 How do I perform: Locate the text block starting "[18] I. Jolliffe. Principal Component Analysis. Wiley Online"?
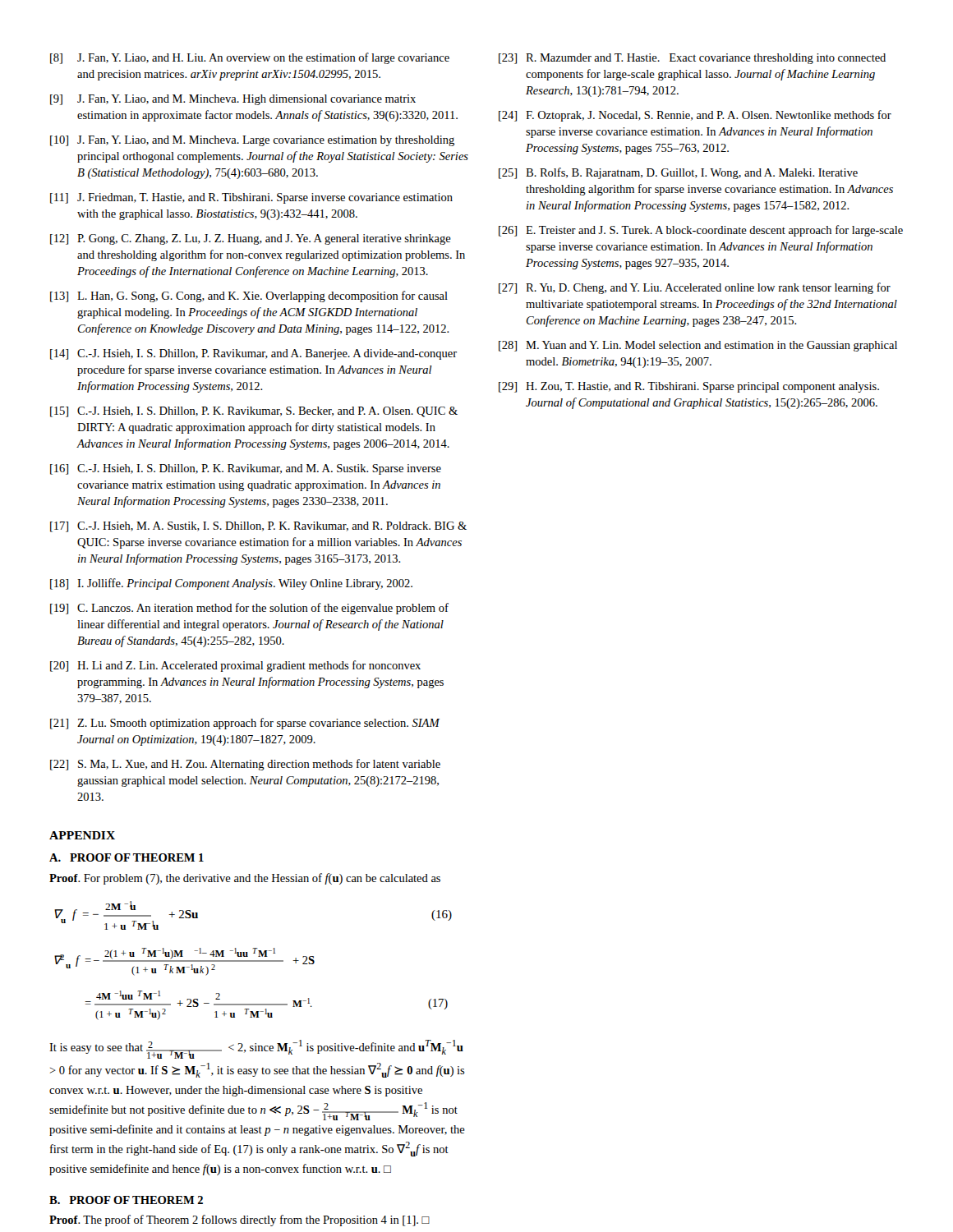(259, 583)
